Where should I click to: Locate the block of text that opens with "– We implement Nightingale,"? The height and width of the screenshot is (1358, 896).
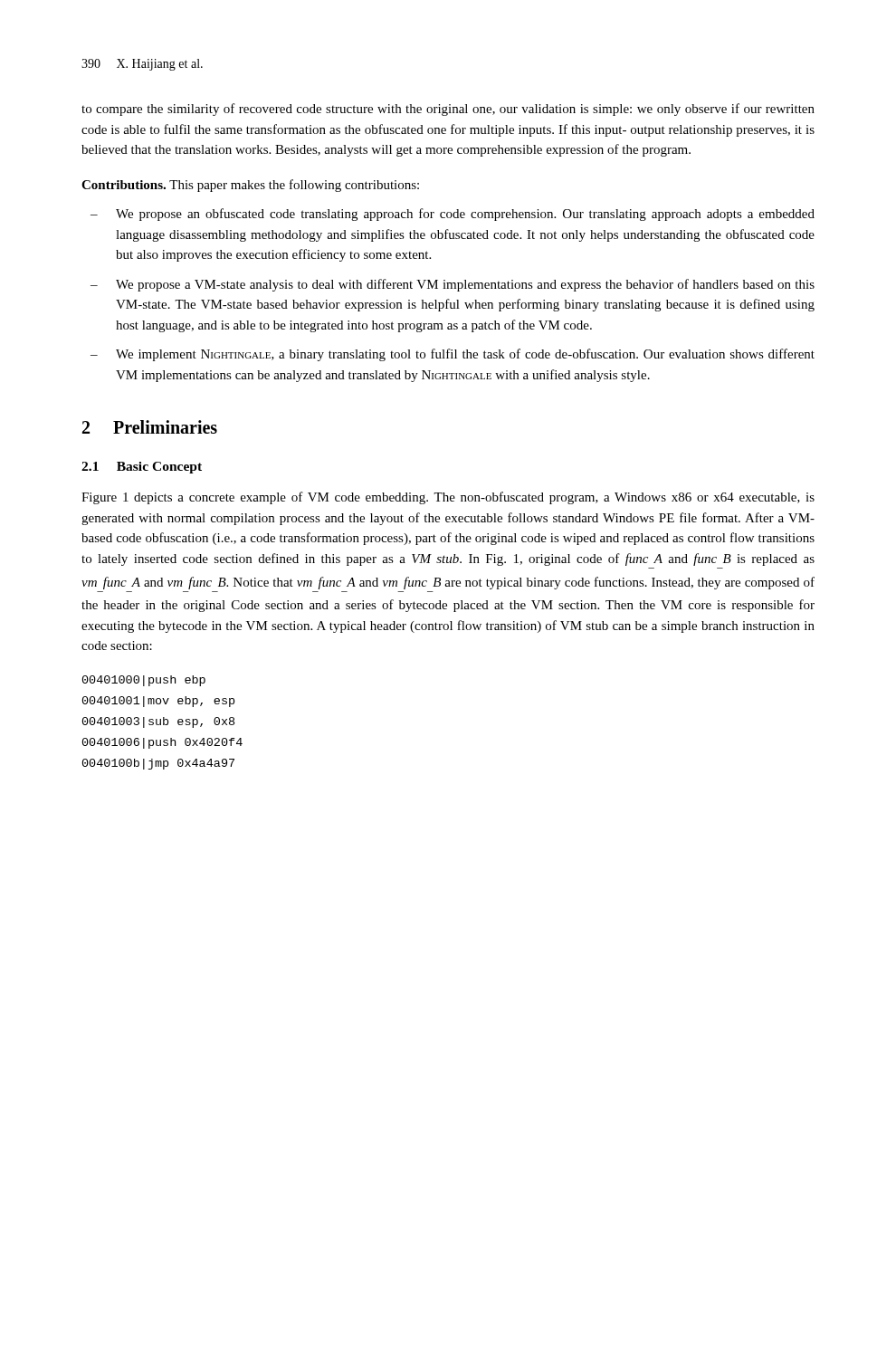(x=448, y=364)
